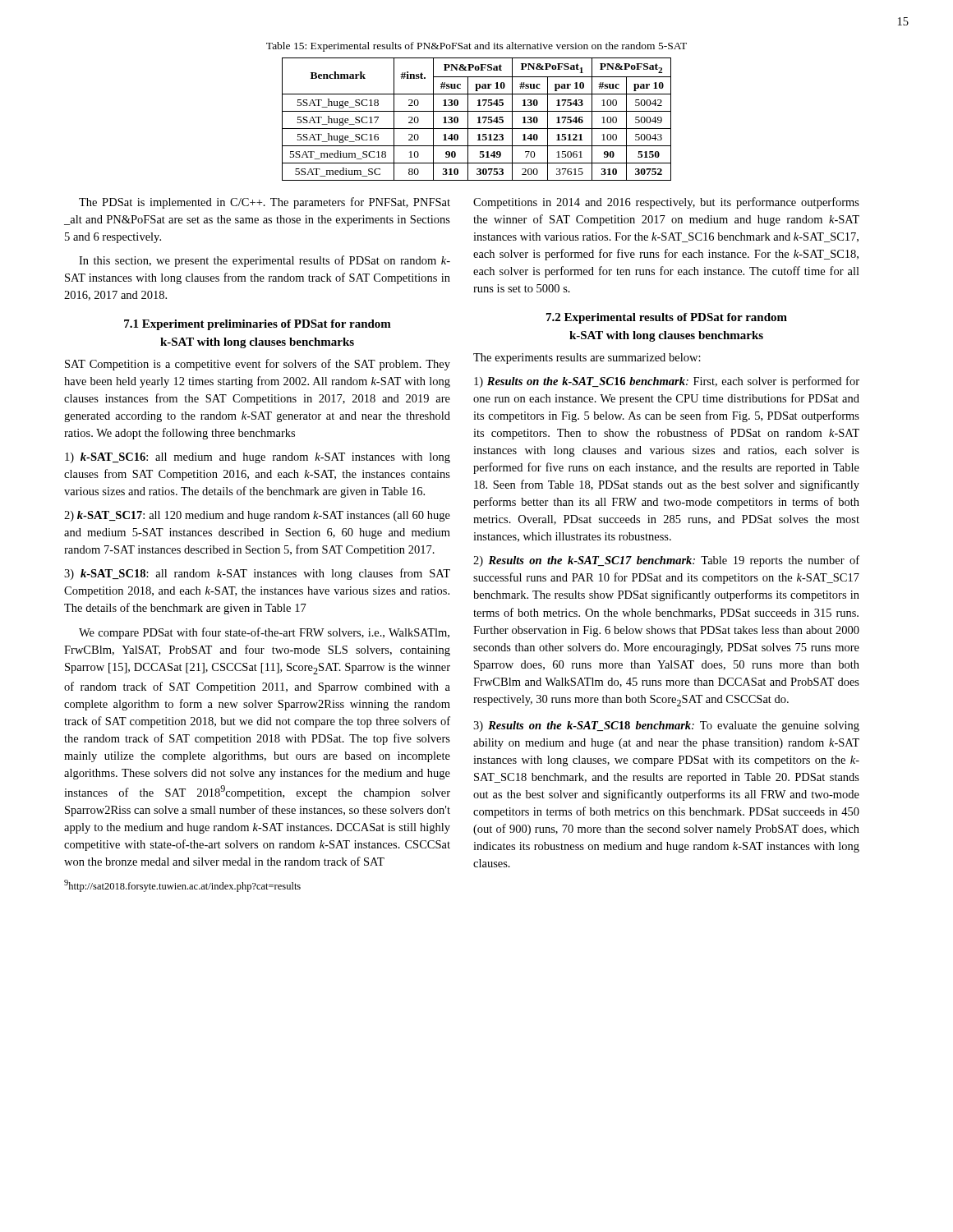Find the block on this page that starts "1) k-SAT_SC16: all medium"

point(257,475)
